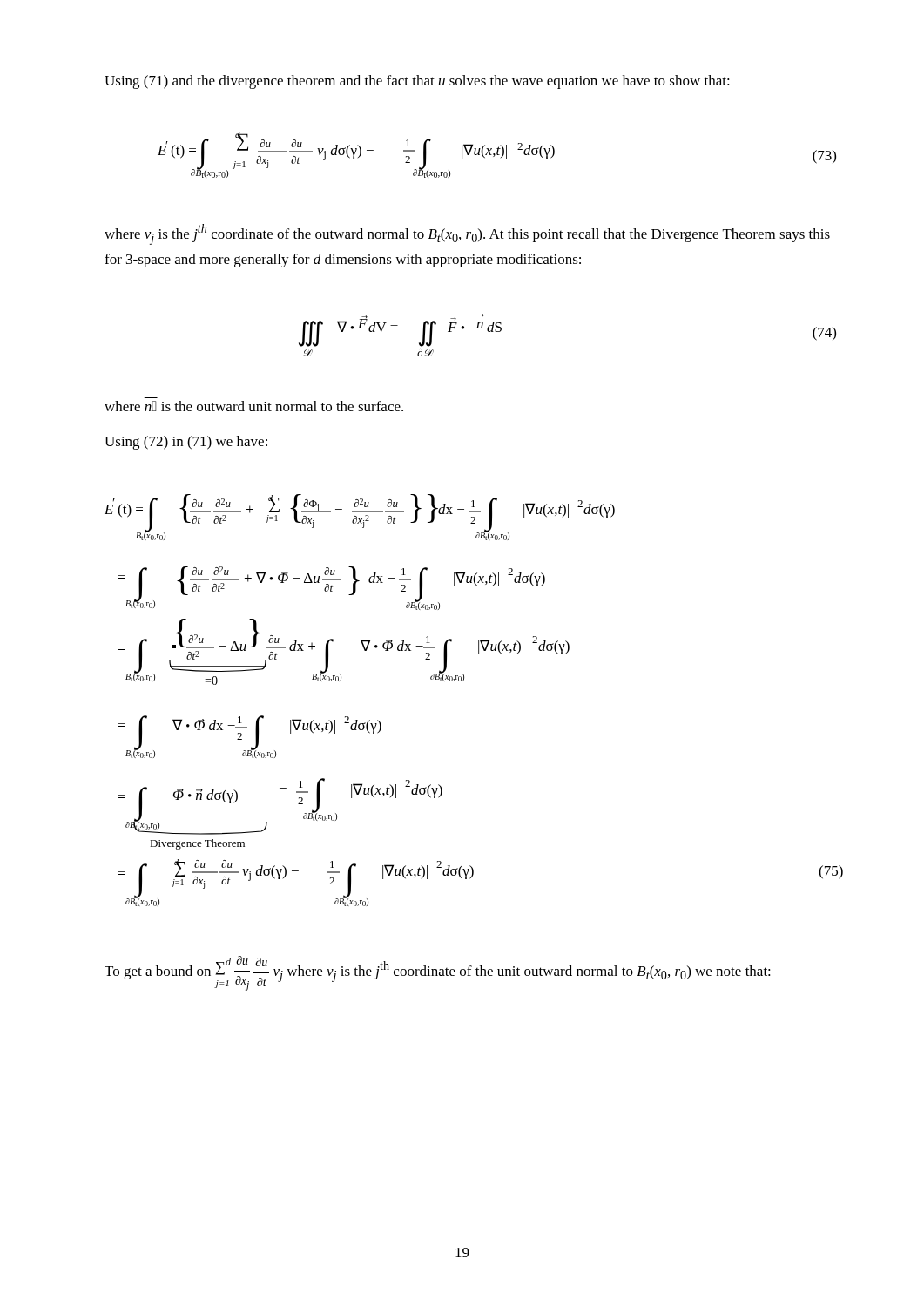Click the formula that begins "E ′ (t) = ∫ Bt(x0,r0) { ∂u"
Screen dimensions: 1307x924
[471, 700]
